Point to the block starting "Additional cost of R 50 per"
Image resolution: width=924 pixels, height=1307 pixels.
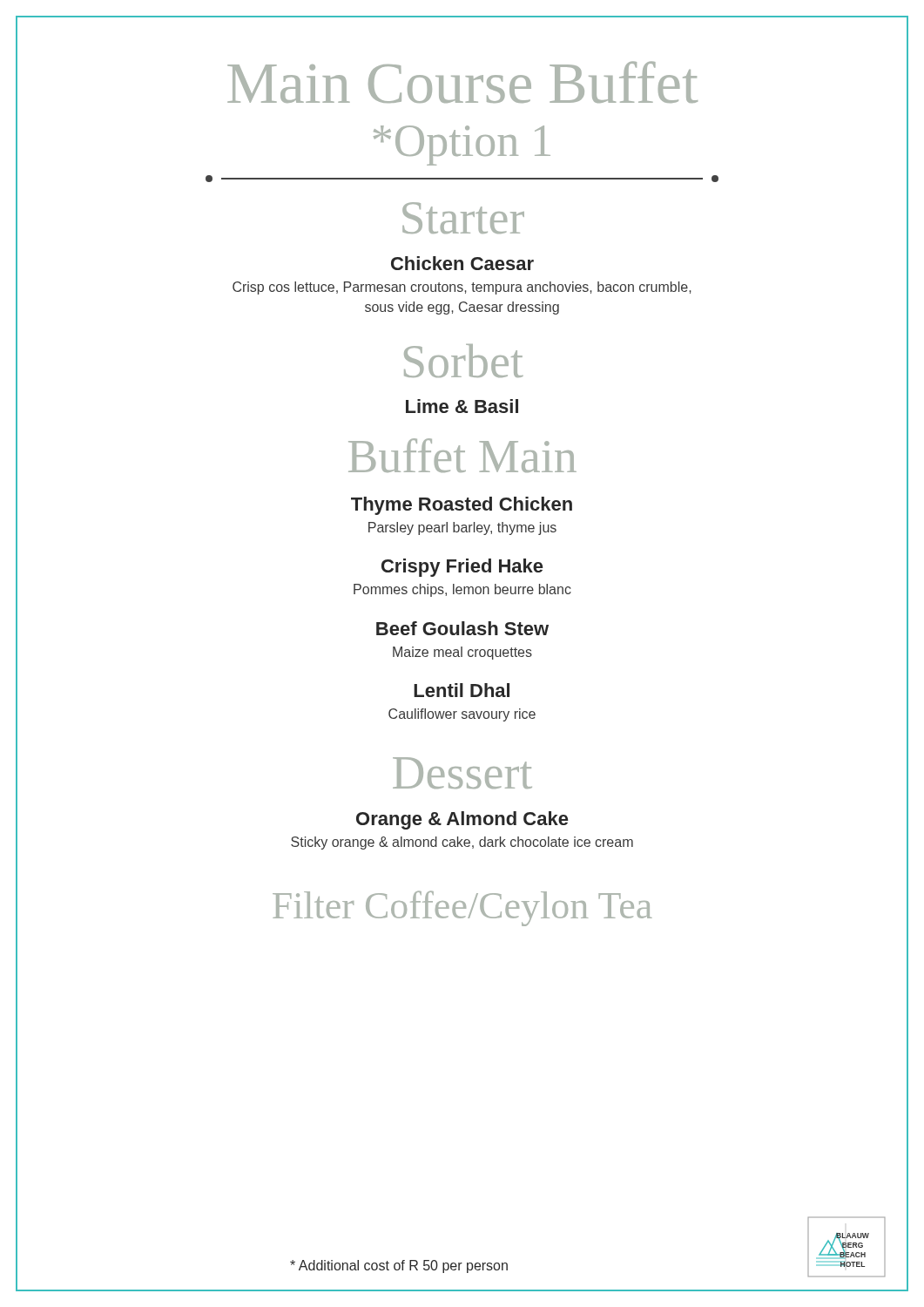pyautogui.click(x=399, y=1266)
